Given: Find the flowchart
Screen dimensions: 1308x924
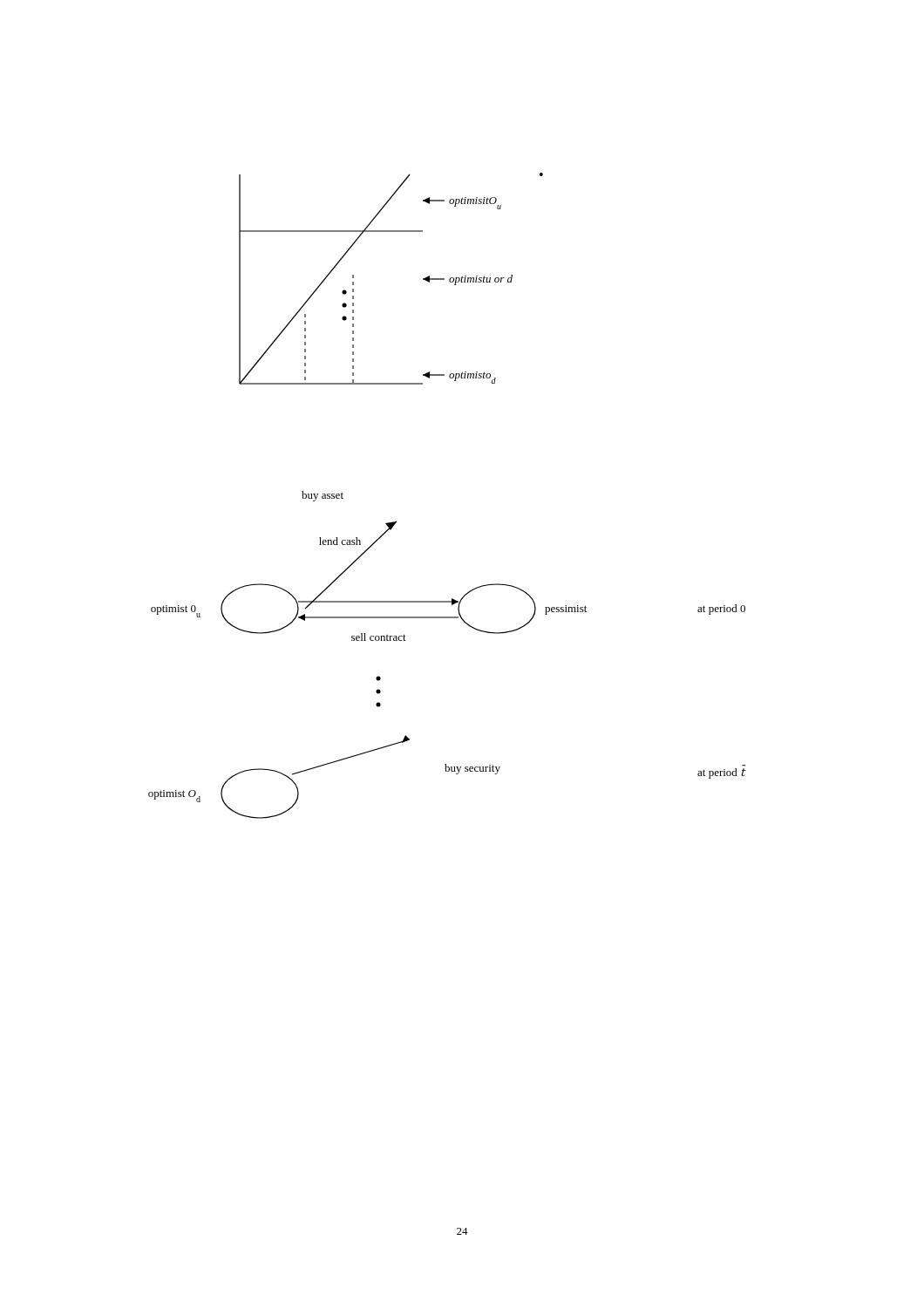Looking at the screenshot, I should (x=449, y=645).
